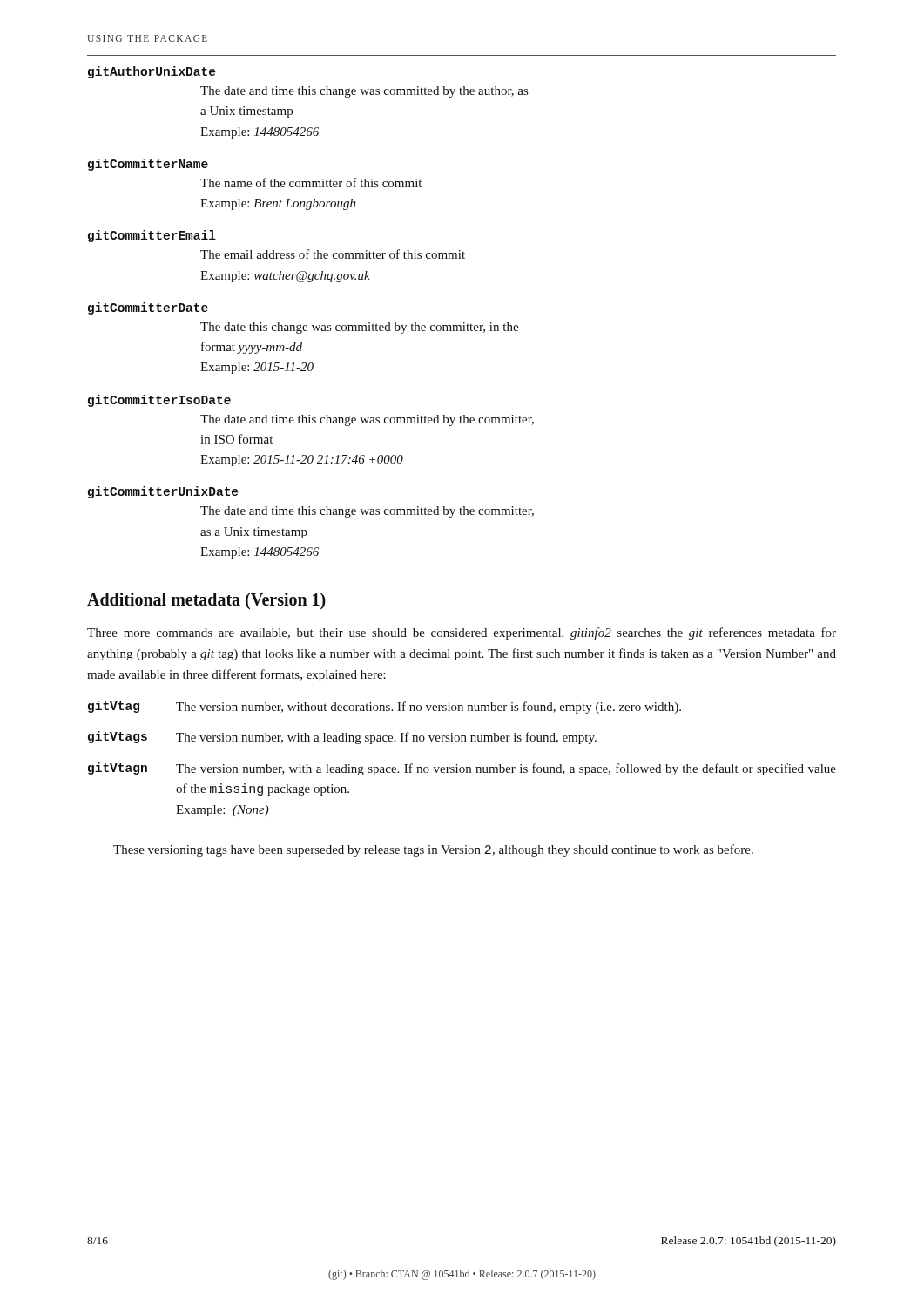
Task: Select the list item that reads "gitVtagn The version number, with a leading space."
Action: 462,769
